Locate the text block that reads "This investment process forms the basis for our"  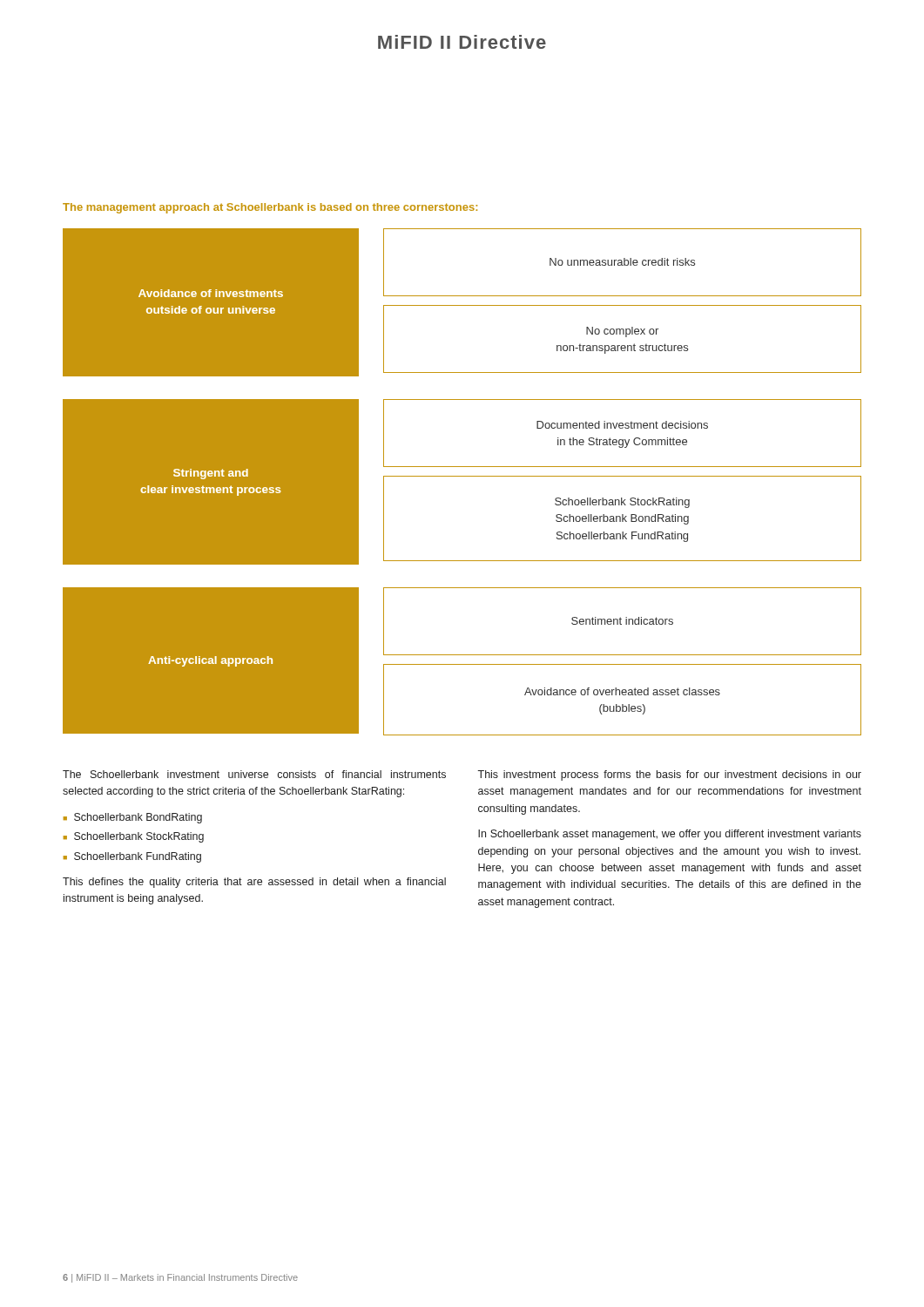[x=669, y=792]
